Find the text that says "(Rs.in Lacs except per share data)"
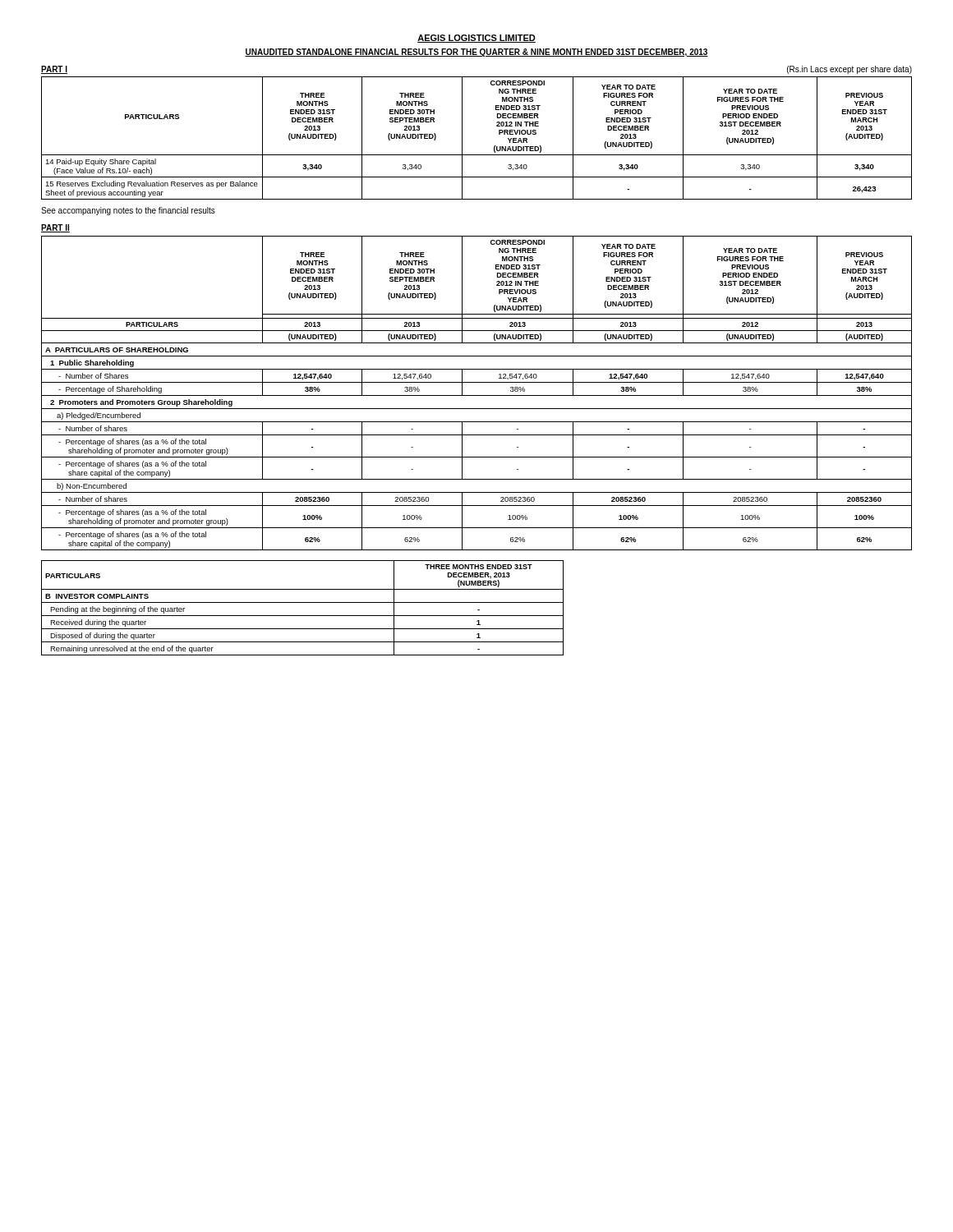The image size is (953, 1232). (849, 69)
